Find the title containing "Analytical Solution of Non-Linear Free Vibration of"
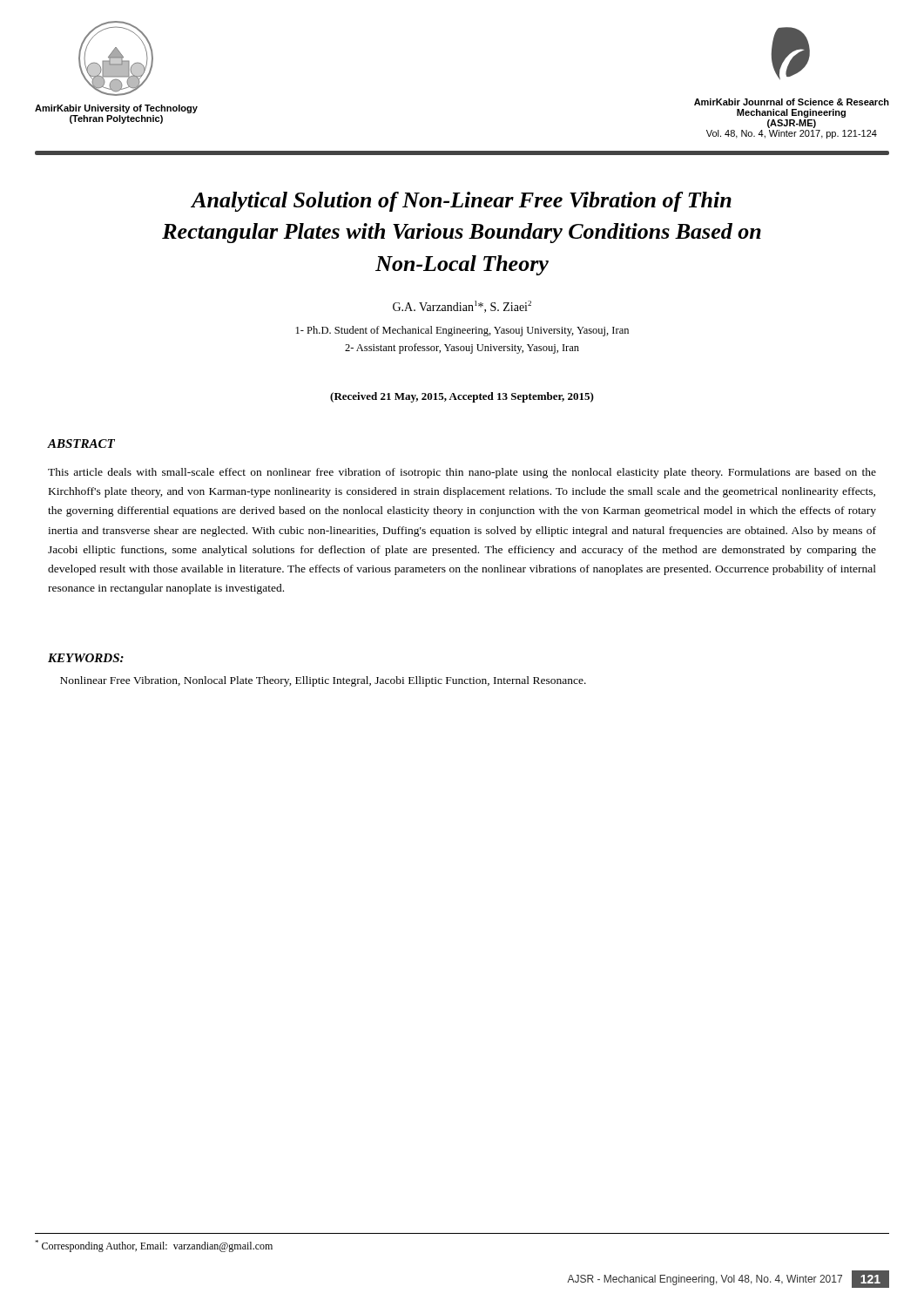Viewport: 924px width, 1307px height. tap(462, 232)
